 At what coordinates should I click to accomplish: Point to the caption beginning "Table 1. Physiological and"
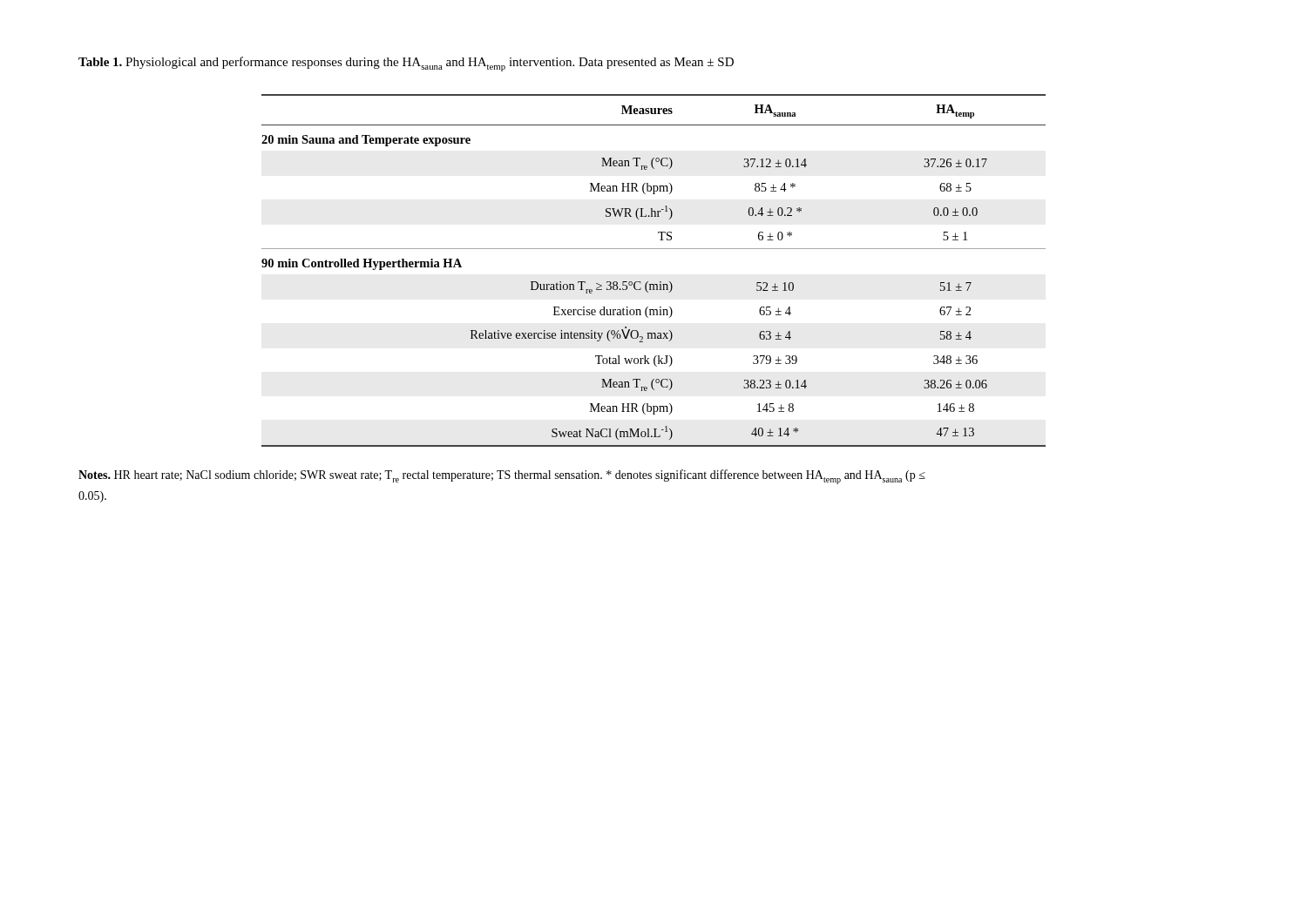(406, 63)
